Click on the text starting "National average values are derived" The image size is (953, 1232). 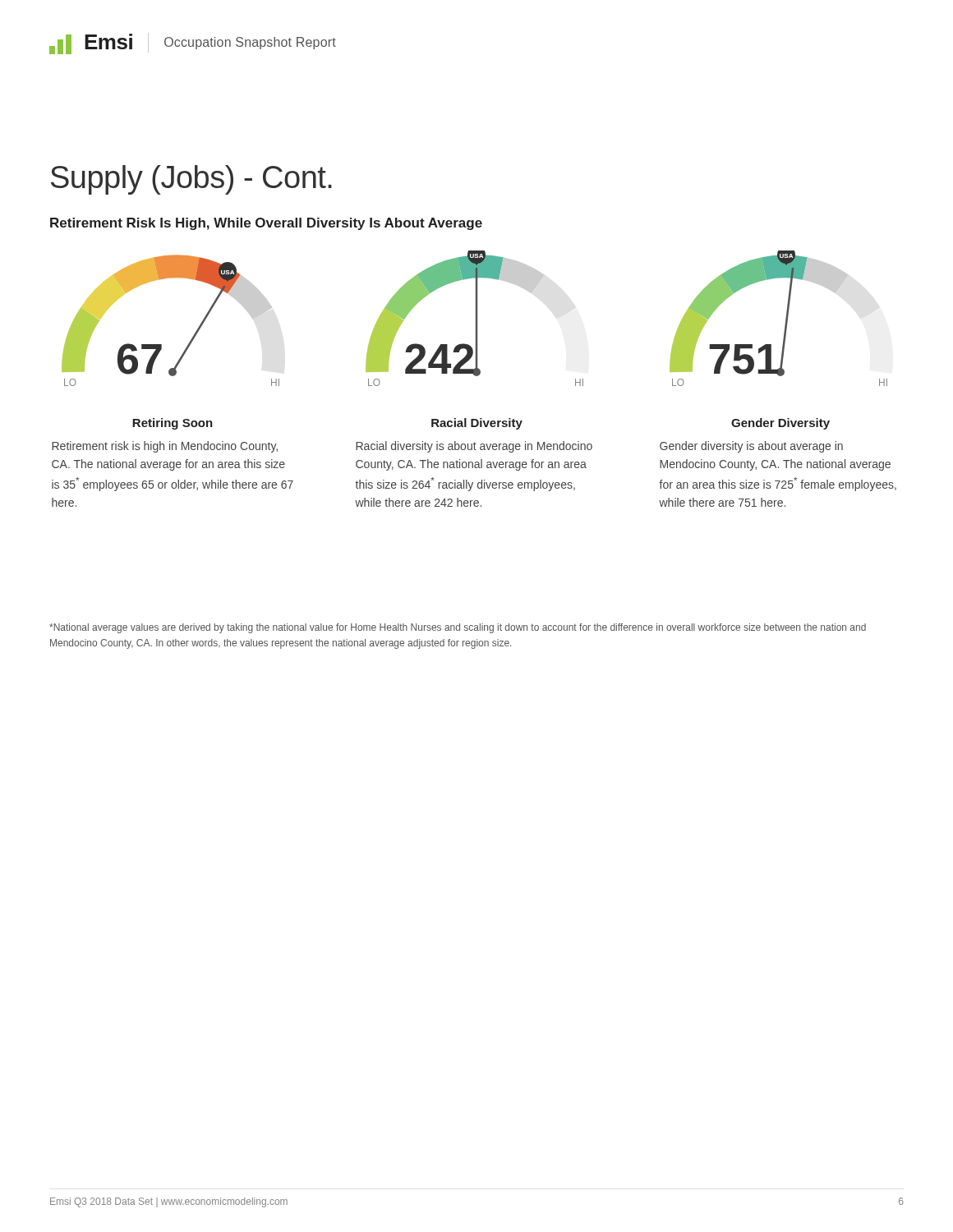click(x=458, y=635)
